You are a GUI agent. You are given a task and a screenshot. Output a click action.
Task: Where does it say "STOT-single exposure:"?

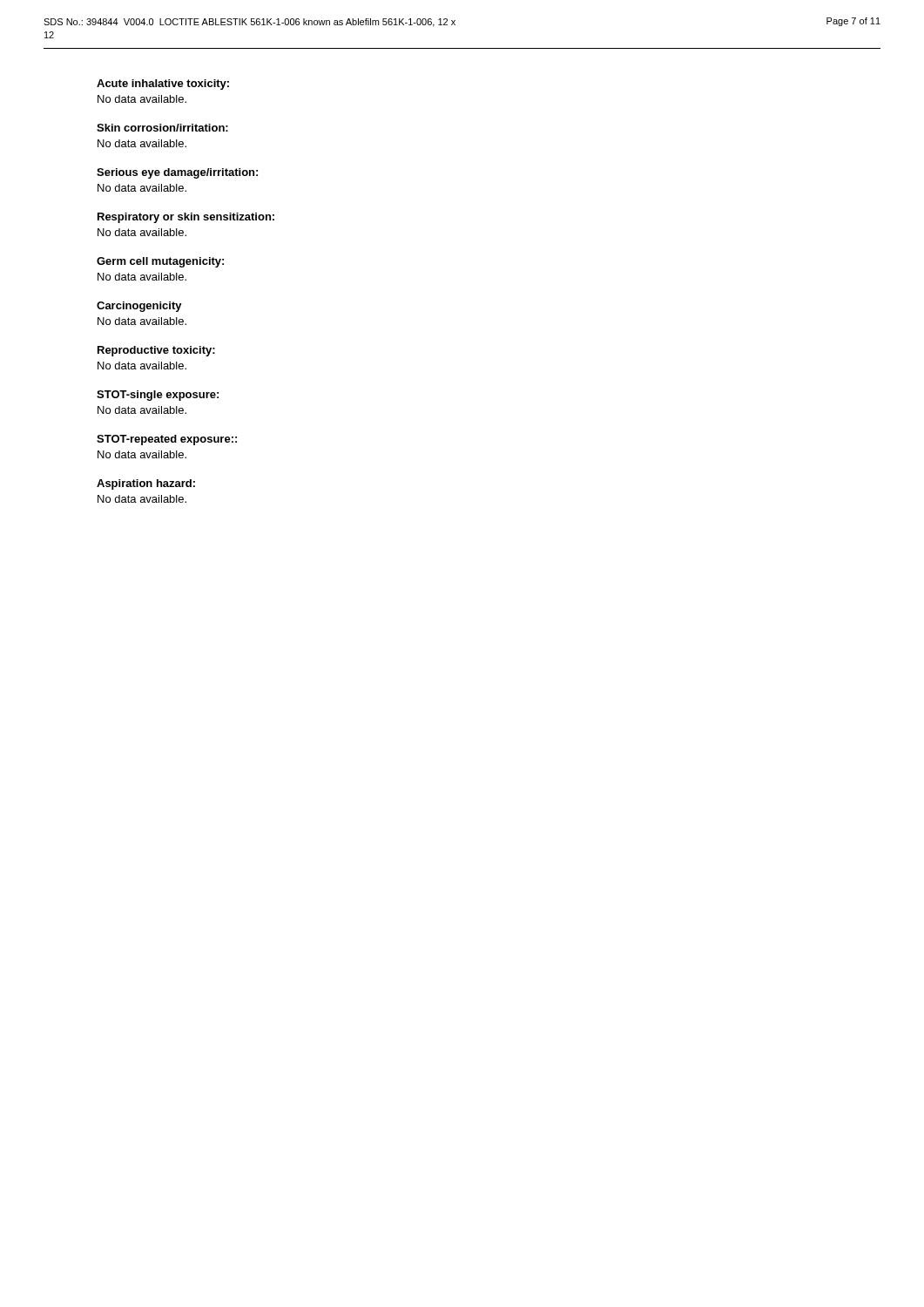pos(158,394)
